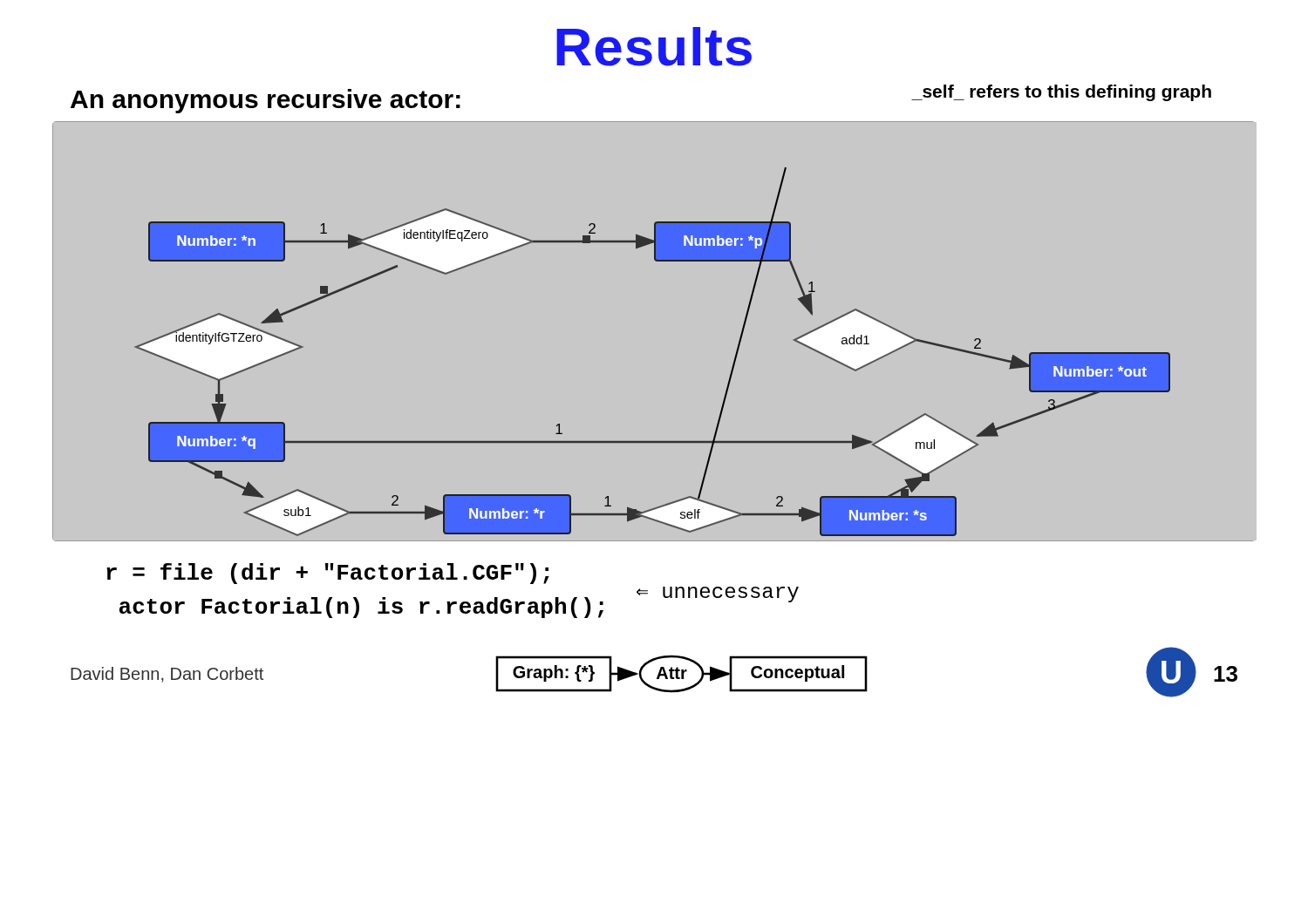This screenshot has width=1308, height=924.
Task: Find the text starting "_self_ refers to this defining graph"
Action: point(1062,91)
